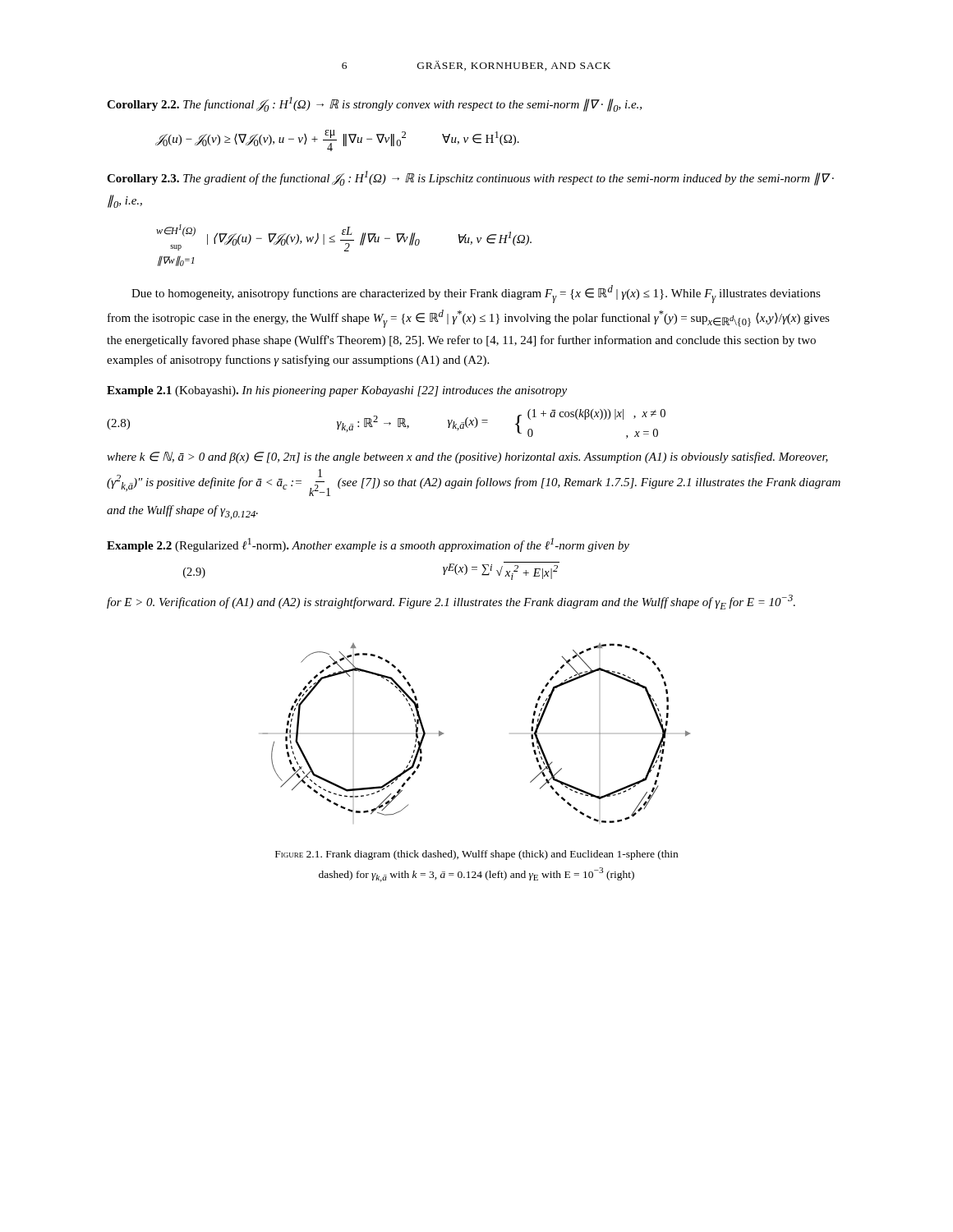Find a illustration
This screenshot has width=953, height=1232.
[x=476, y=738]
